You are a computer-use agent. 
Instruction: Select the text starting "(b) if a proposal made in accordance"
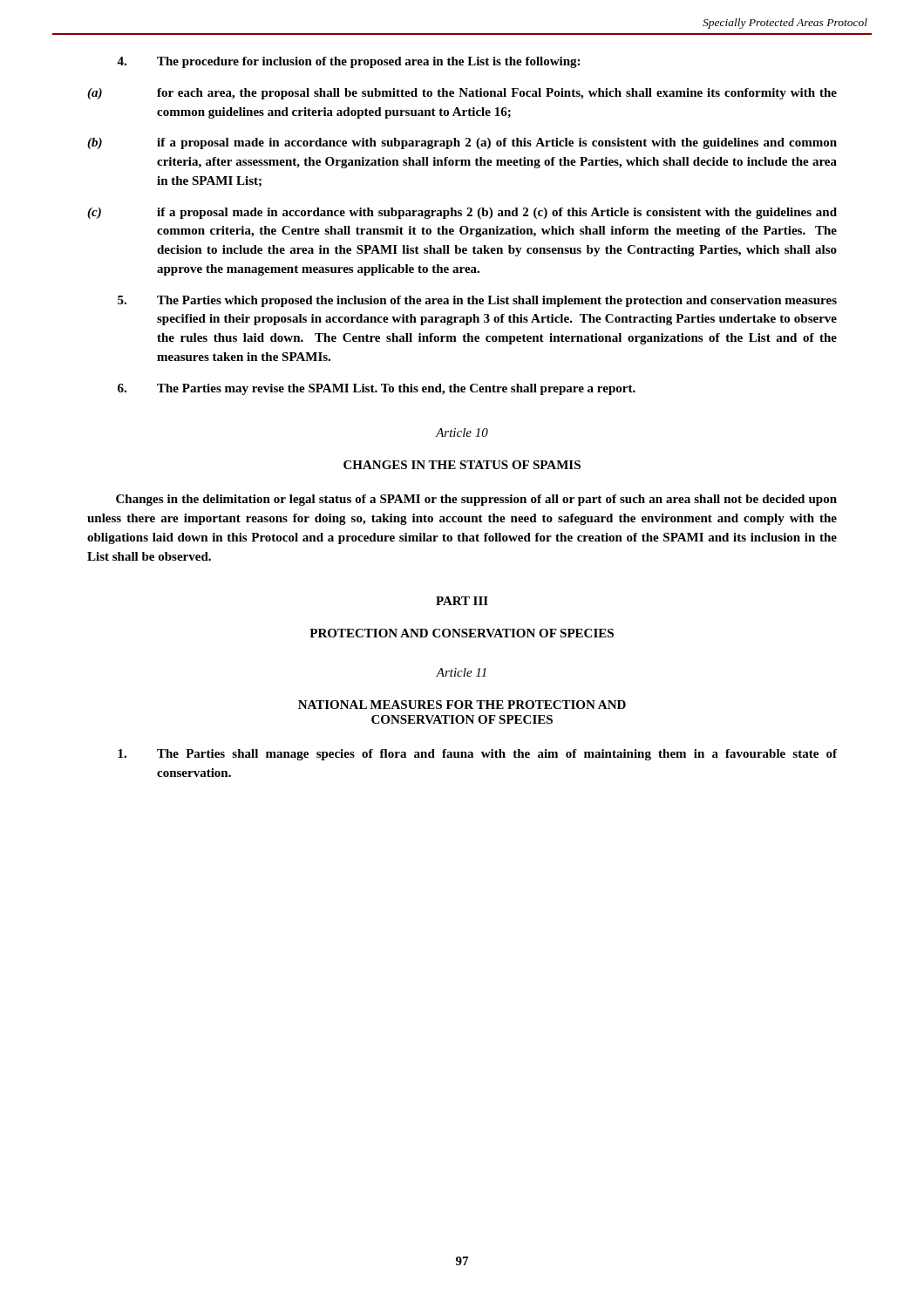pyautogui.click(x=462, y=162)
